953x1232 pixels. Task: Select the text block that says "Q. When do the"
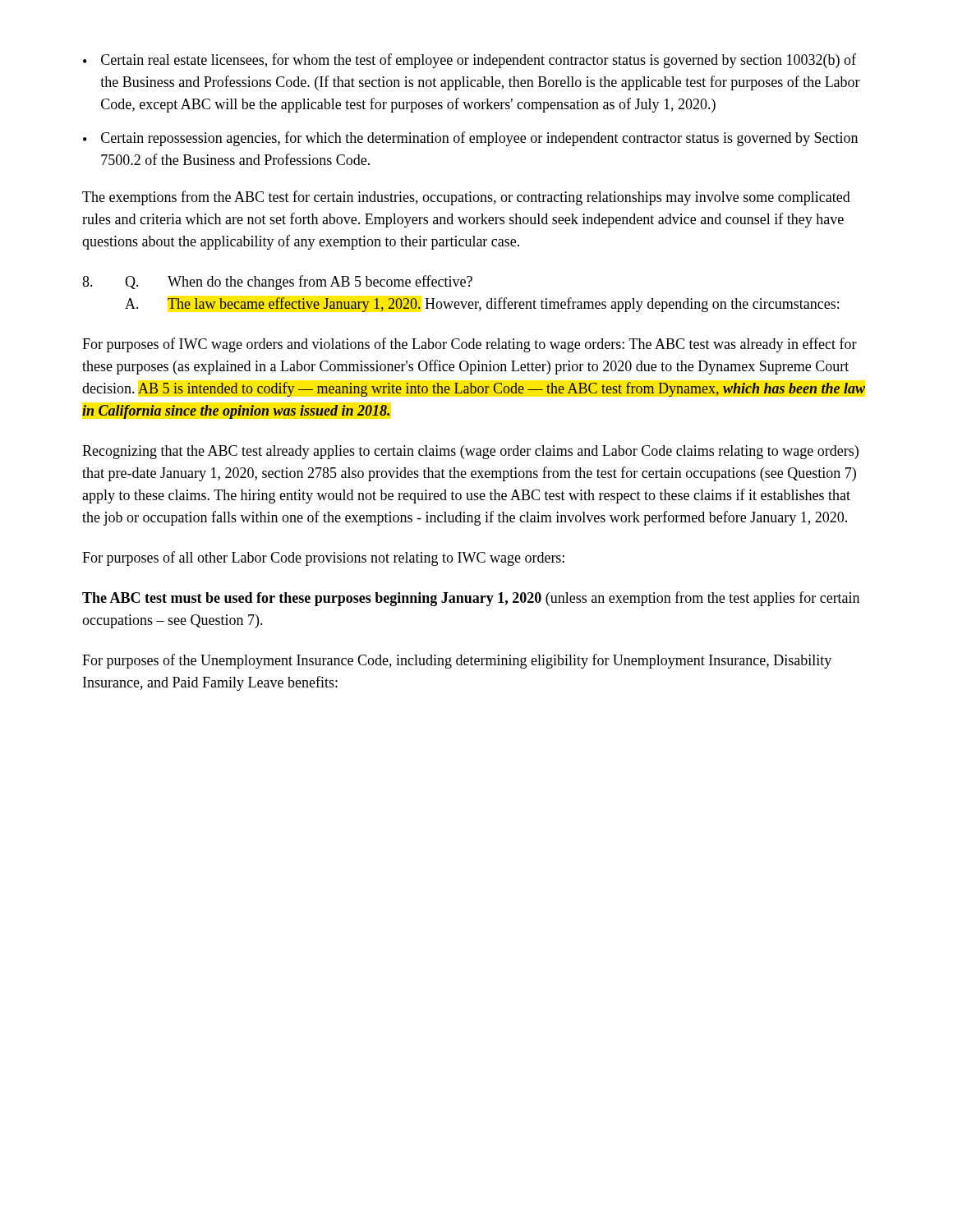[x=476, y=282]
